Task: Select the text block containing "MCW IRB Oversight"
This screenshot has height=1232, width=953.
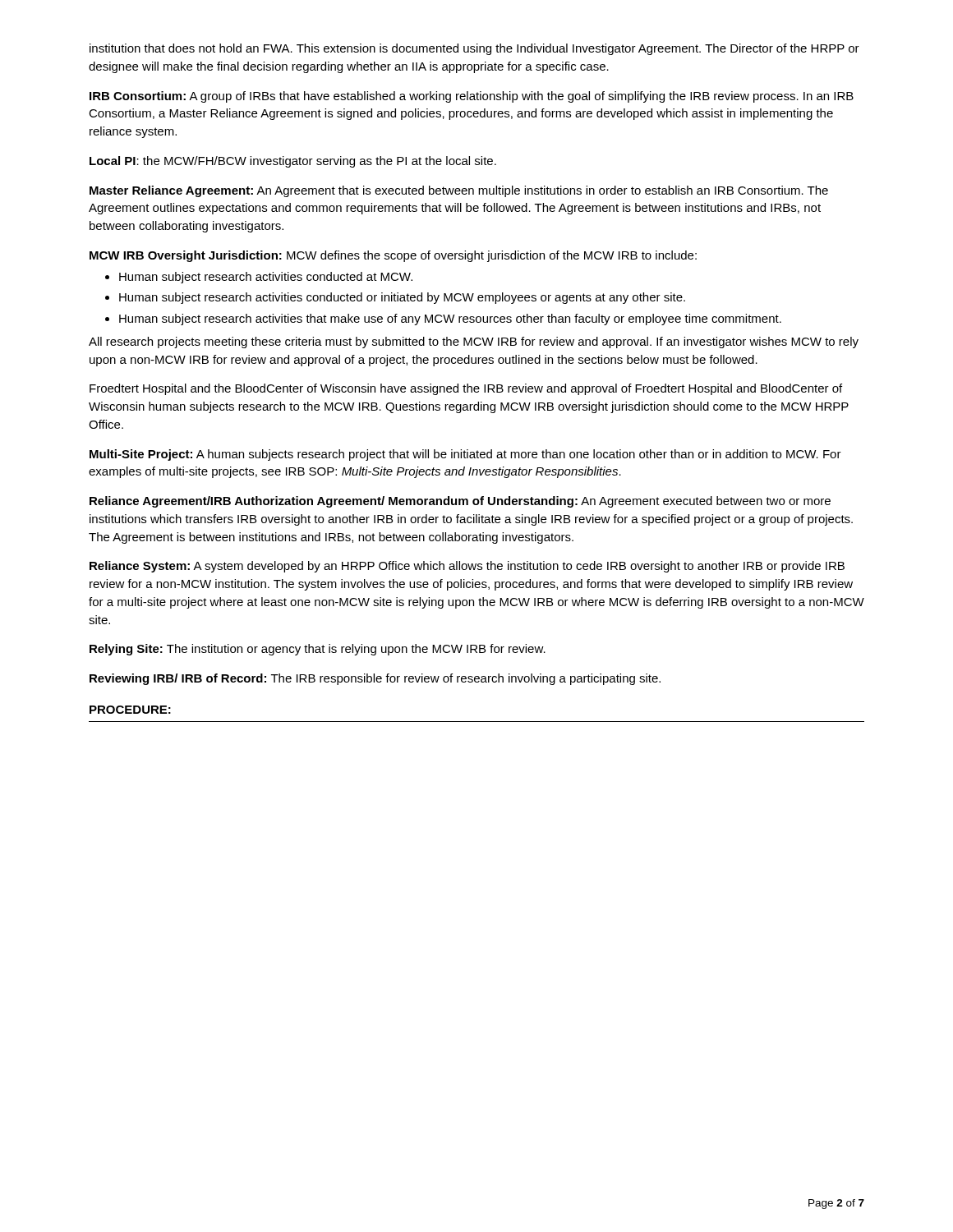Action: coord(393,255)
